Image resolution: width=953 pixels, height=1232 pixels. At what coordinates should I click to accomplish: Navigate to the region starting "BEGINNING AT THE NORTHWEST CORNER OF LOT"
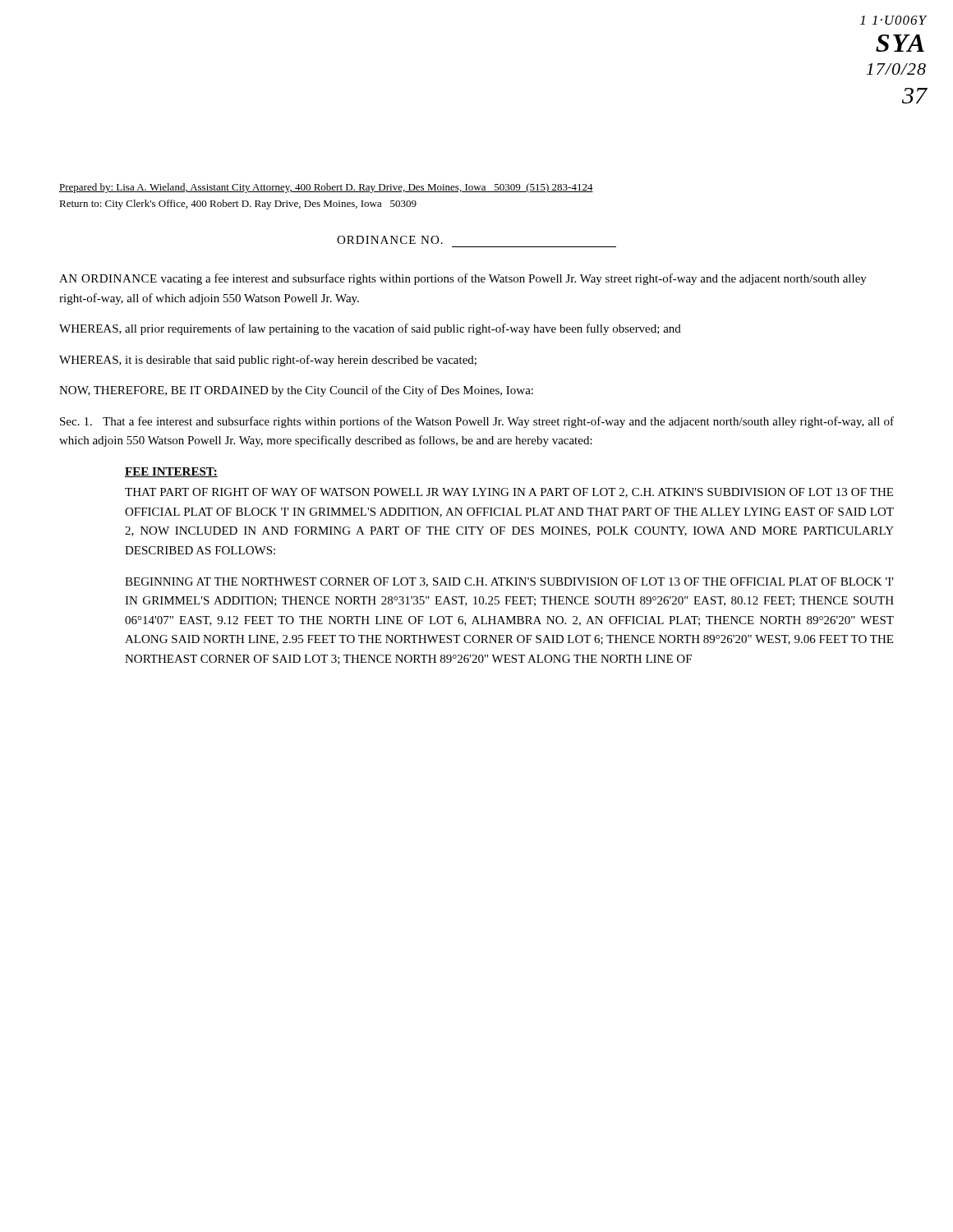(x=509, y=620)
